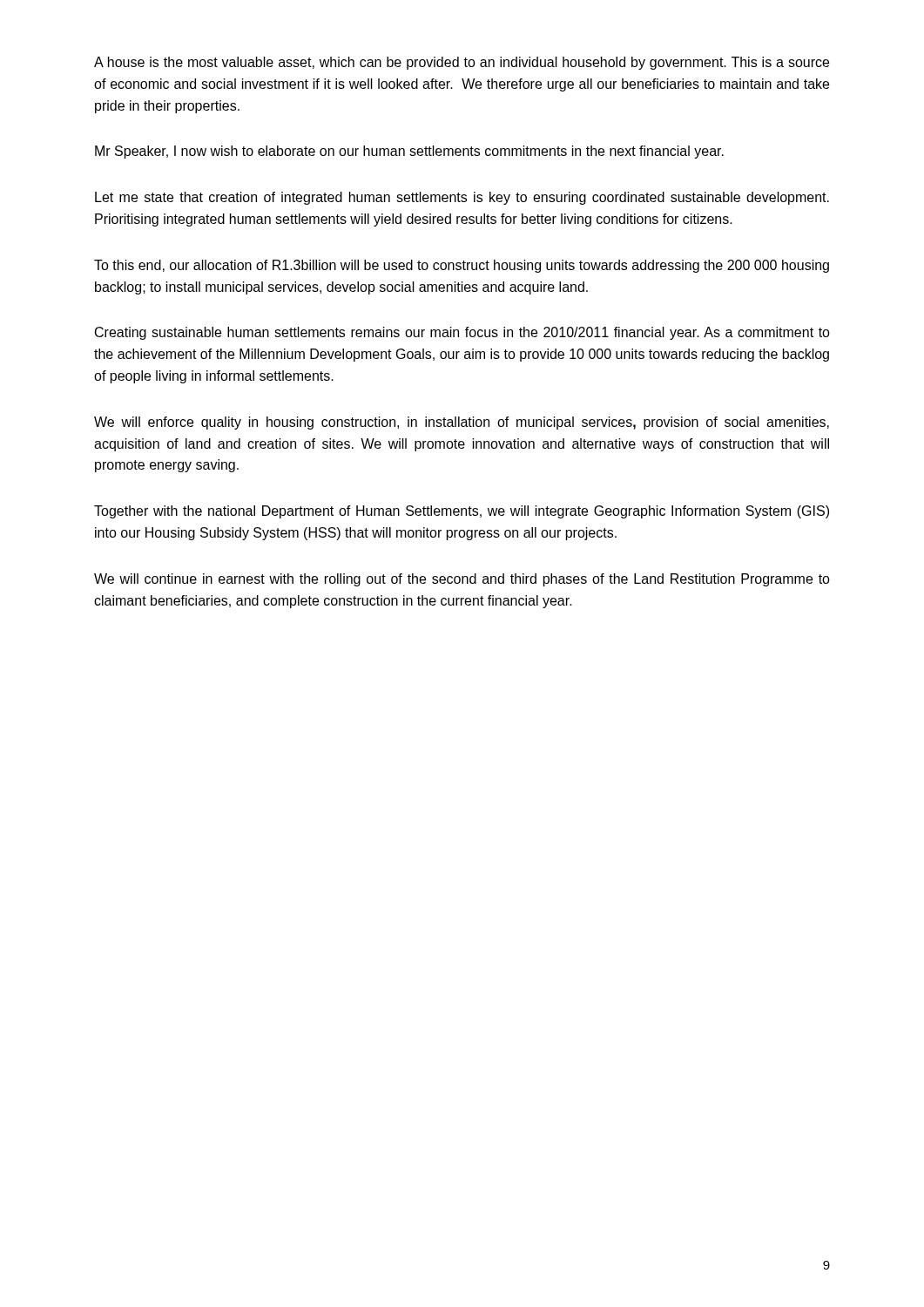Select the text block containing "Together with the national Department of Human"
The width and height of the screenshot is (924, 1307).
tap(462, 522)
